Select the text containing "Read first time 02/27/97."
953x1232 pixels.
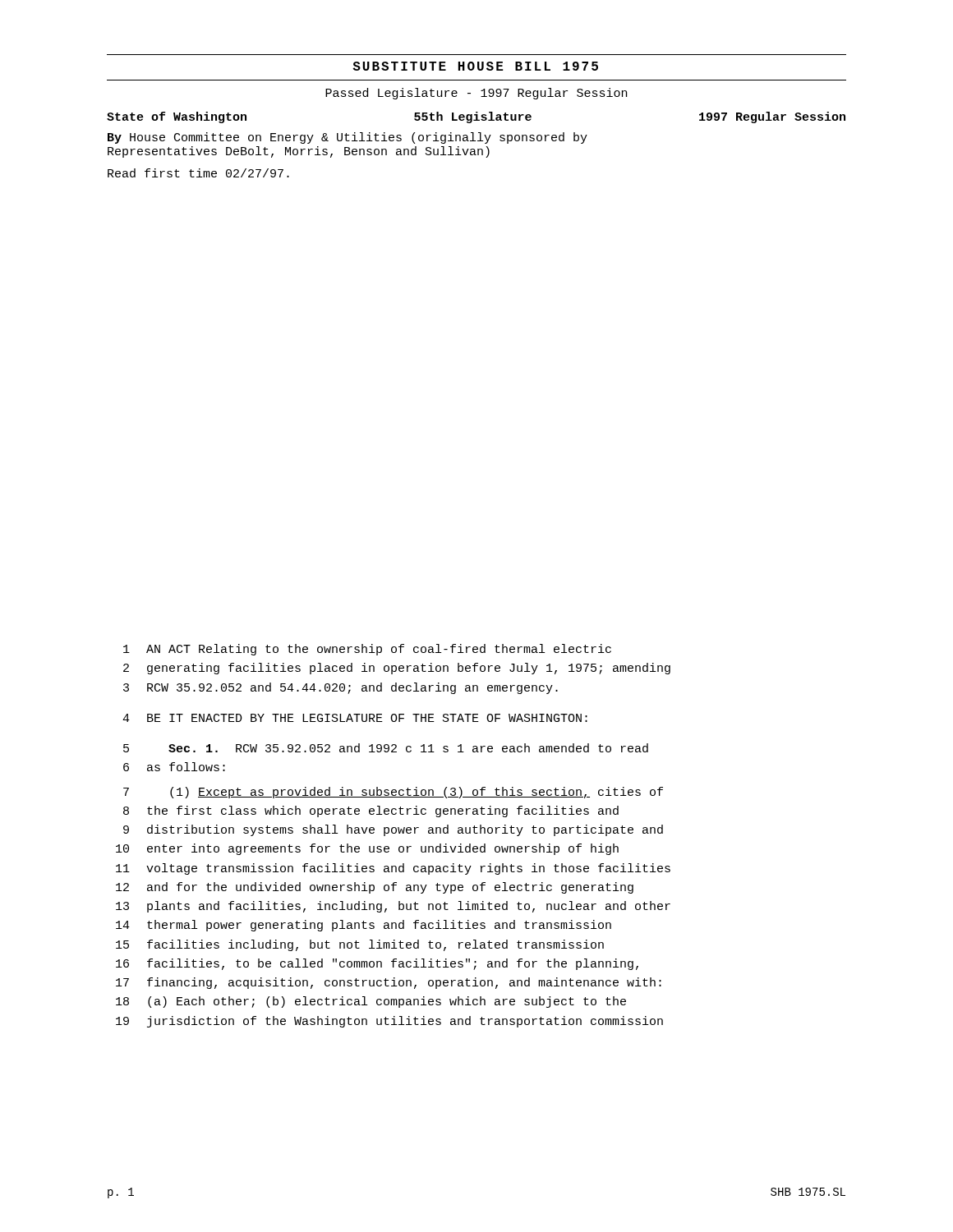coord(199,175)
